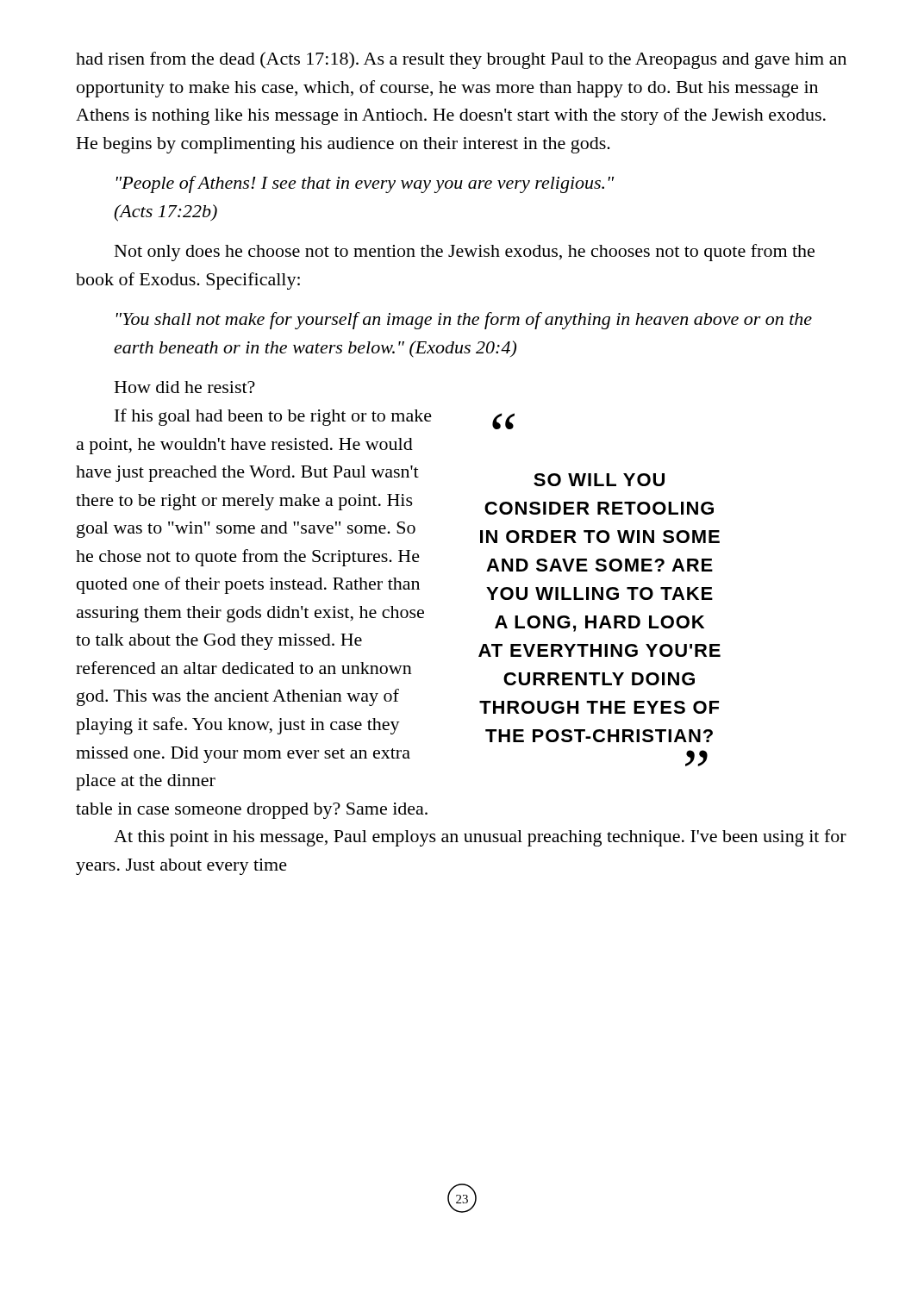Point to the text block starting "“ SO WILL"
924x1293 pixels.
pyautogui.click(x=600, y=594)
